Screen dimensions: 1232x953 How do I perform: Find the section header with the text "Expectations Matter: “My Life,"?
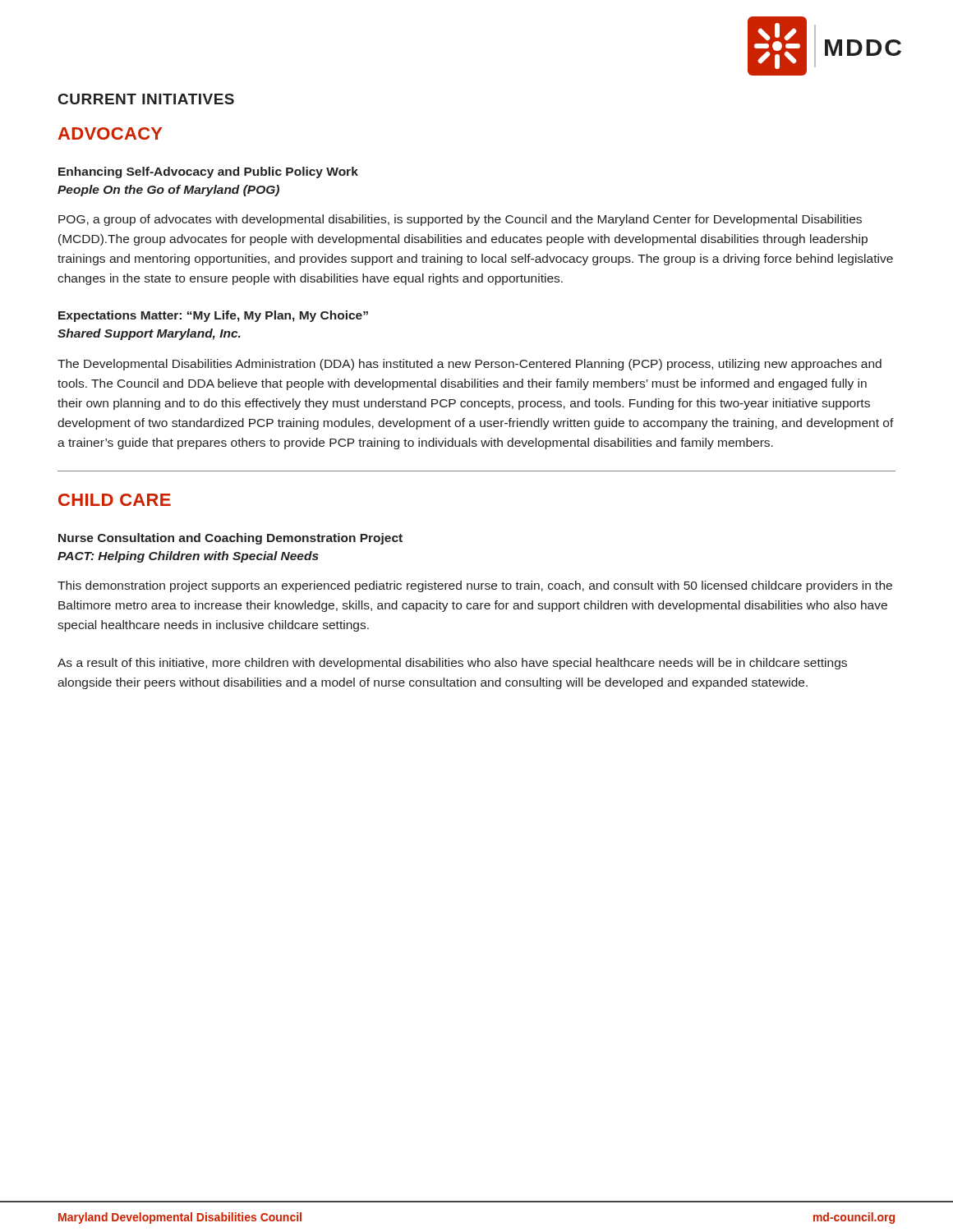[213, 316]
